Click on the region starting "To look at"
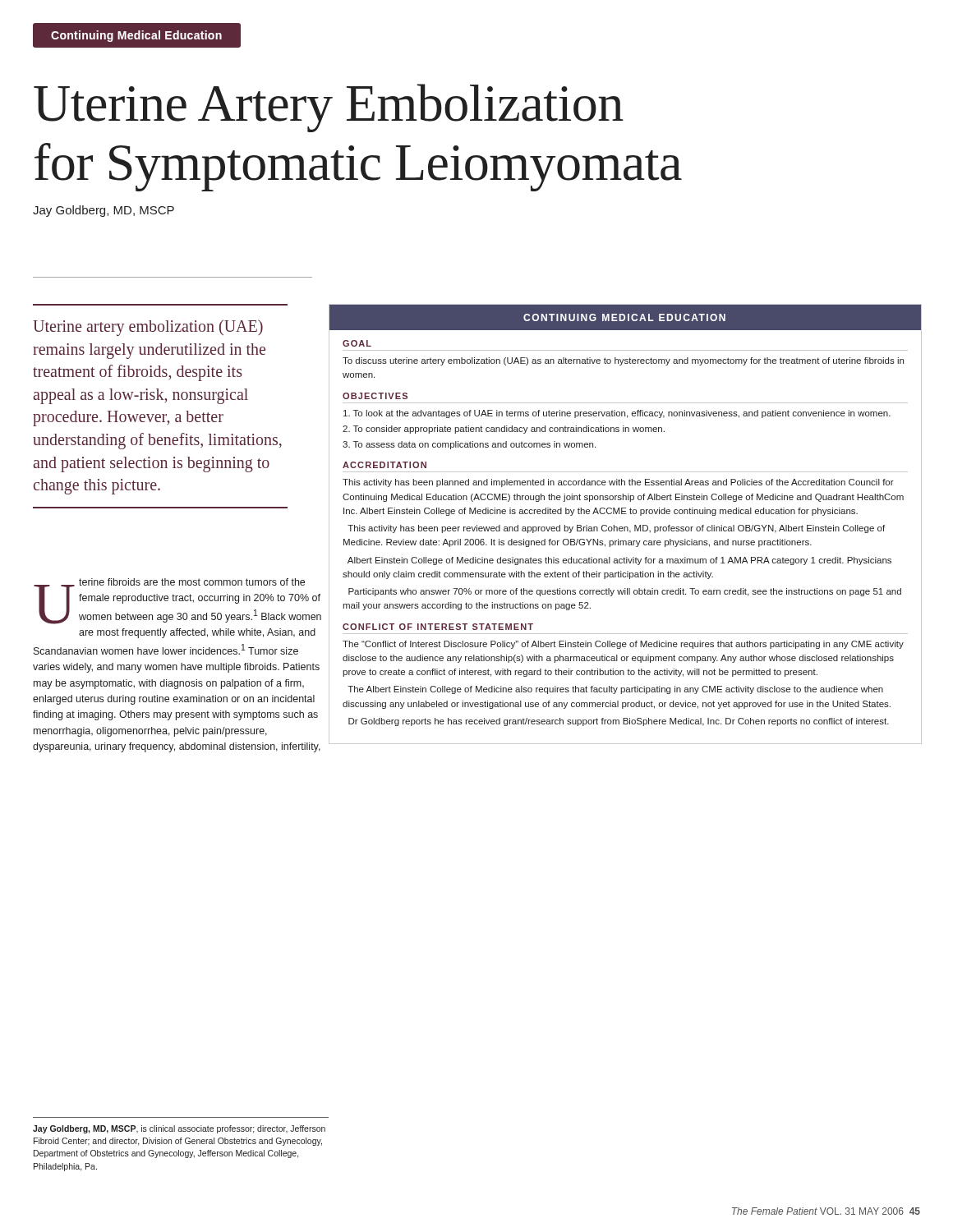The width and height of the screenshot is (953, 1232). point(617,413)
